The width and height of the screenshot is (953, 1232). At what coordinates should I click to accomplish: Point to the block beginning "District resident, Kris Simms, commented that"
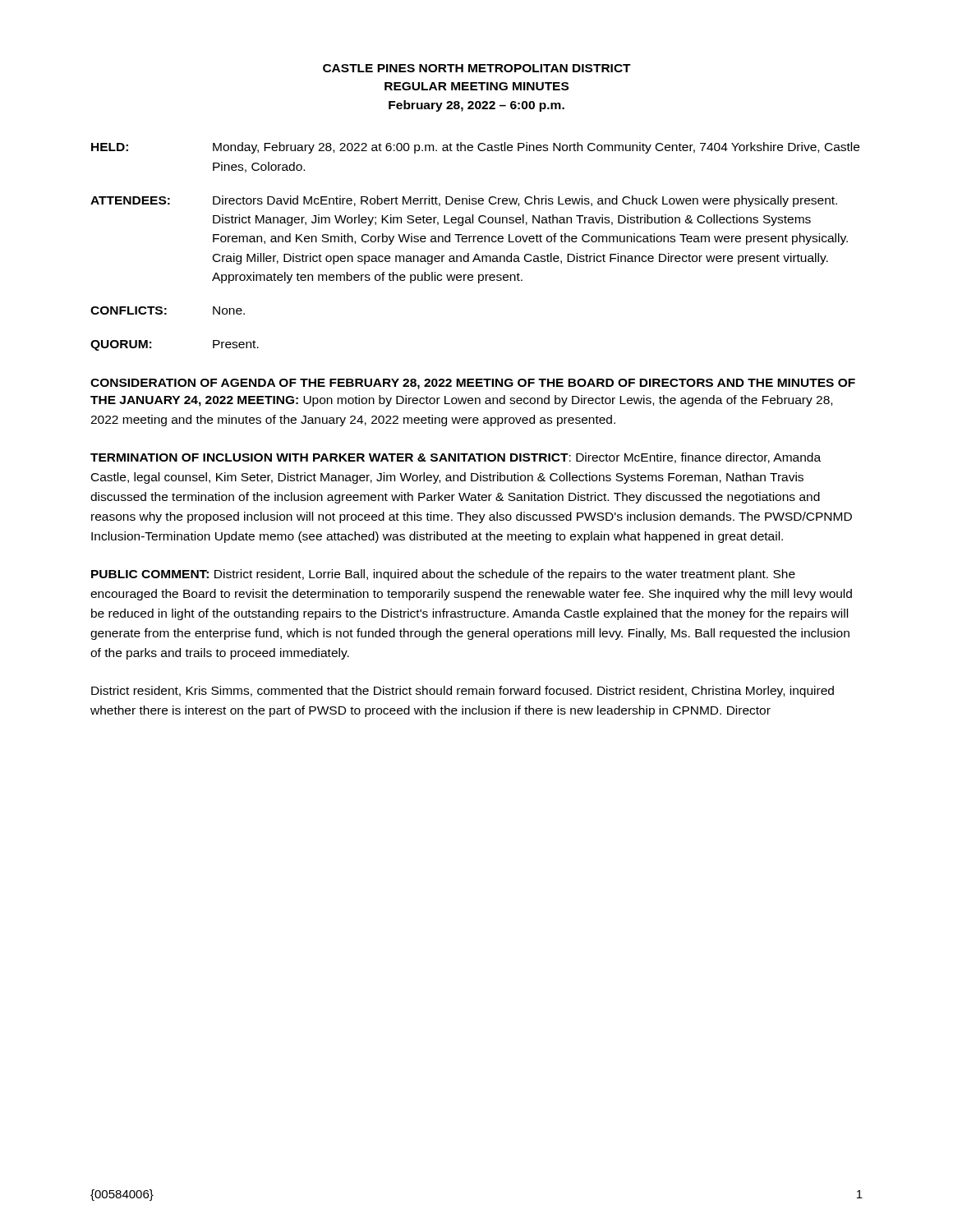coord(462,700)
